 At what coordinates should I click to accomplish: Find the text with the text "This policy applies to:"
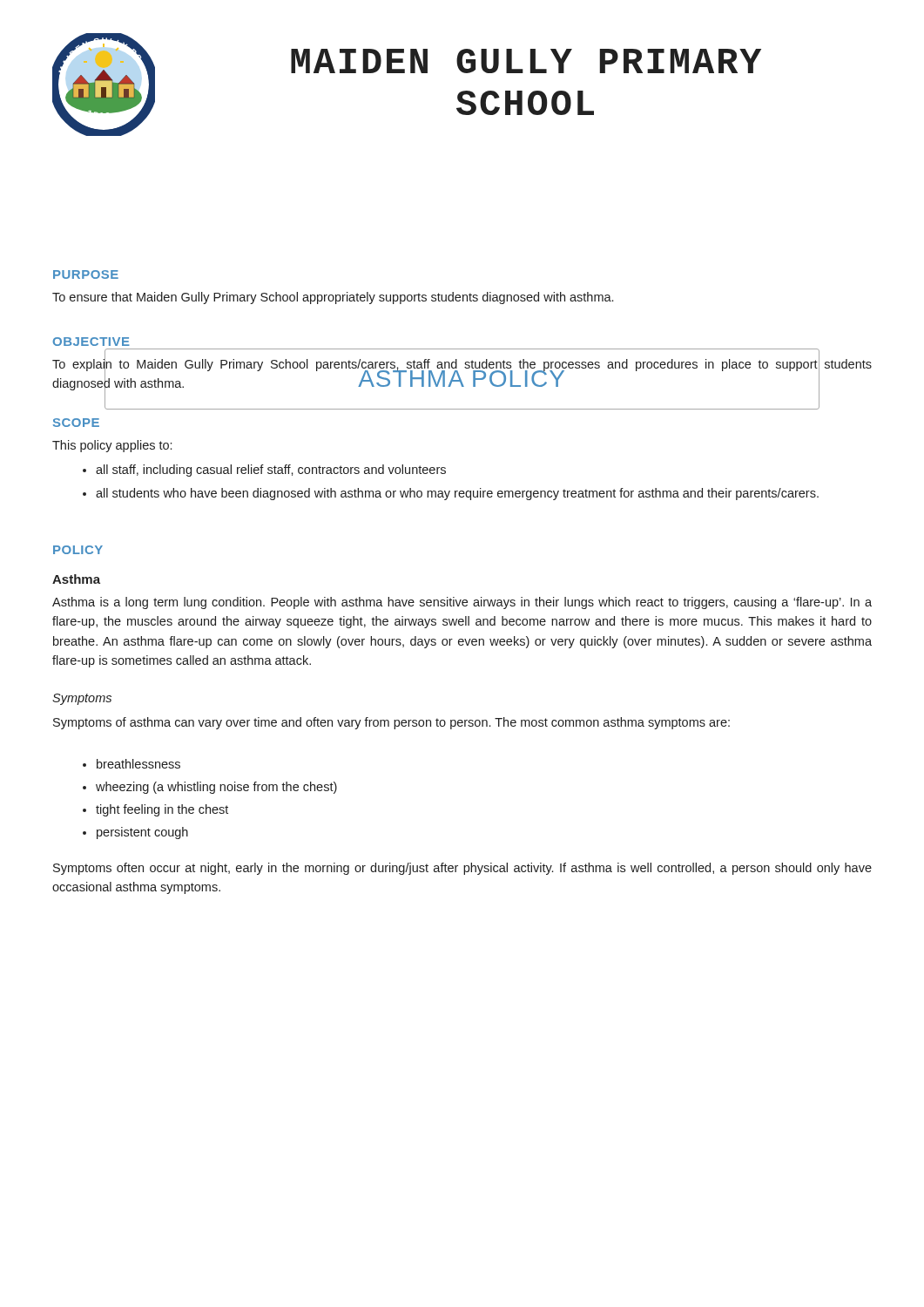[x=112, y=446]
